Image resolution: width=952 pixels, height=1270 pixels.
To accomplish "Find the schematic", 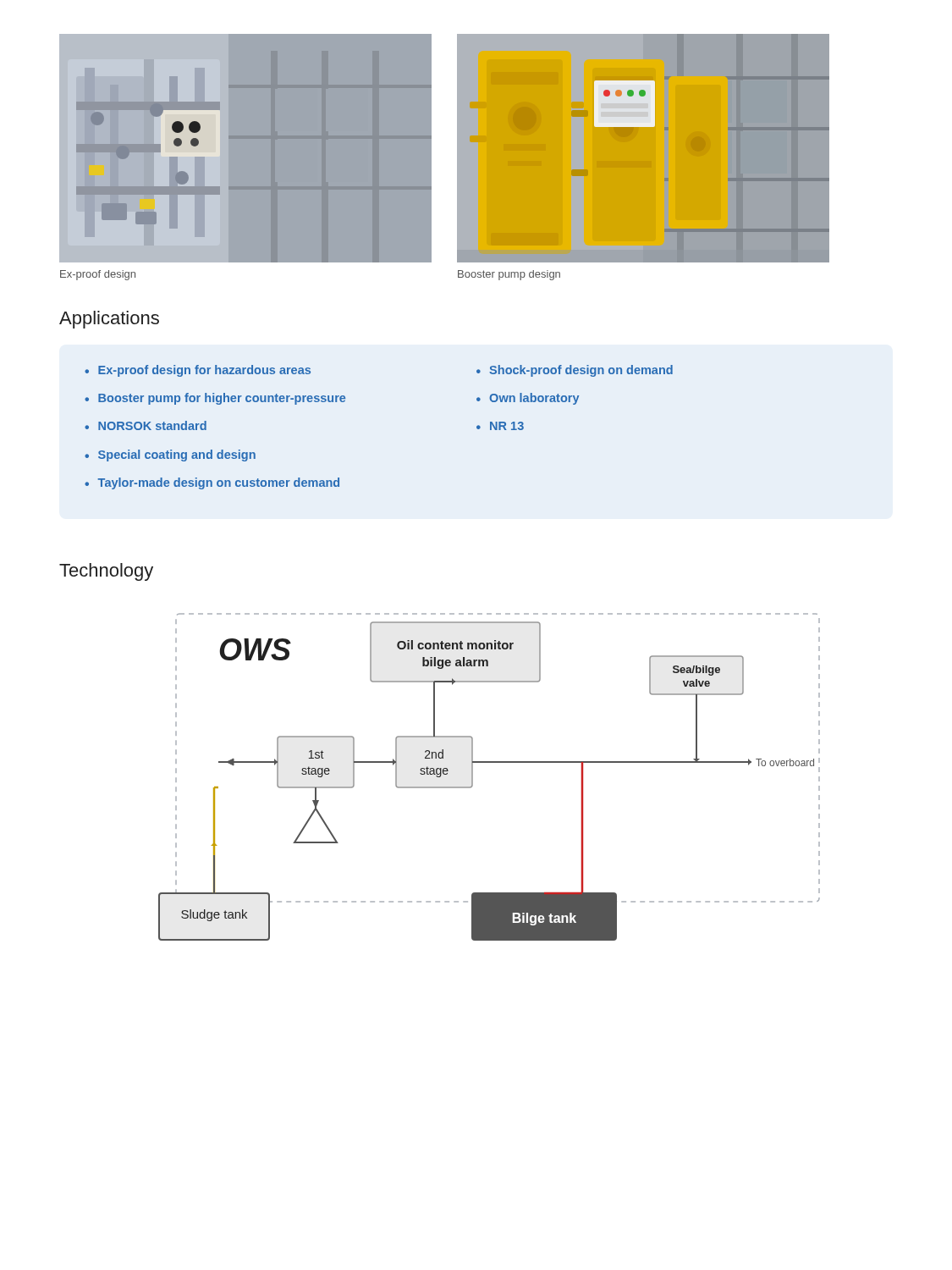I will click(476, 783).
